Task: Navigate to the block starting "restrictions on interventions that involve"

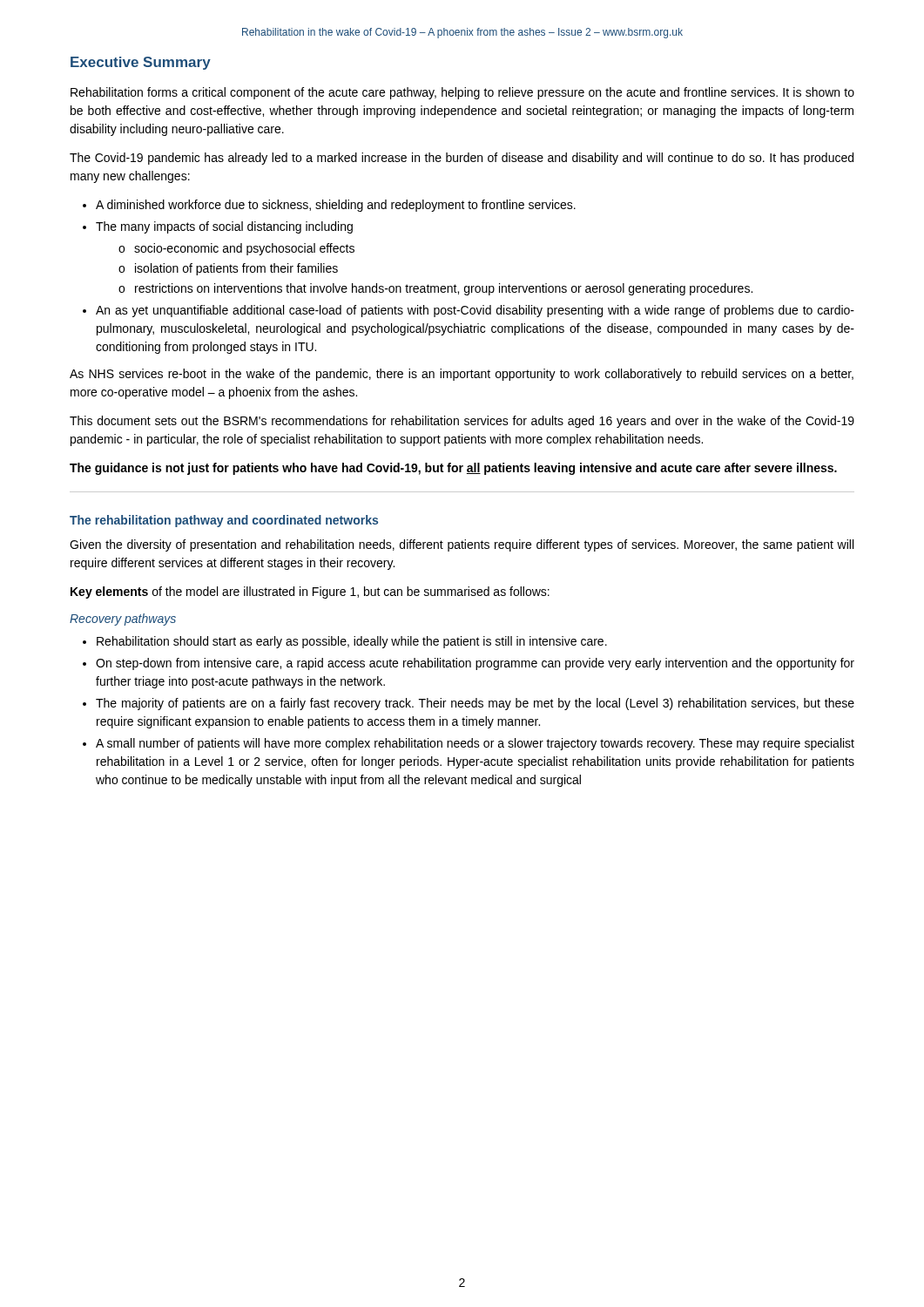Action: coord(444,288)
